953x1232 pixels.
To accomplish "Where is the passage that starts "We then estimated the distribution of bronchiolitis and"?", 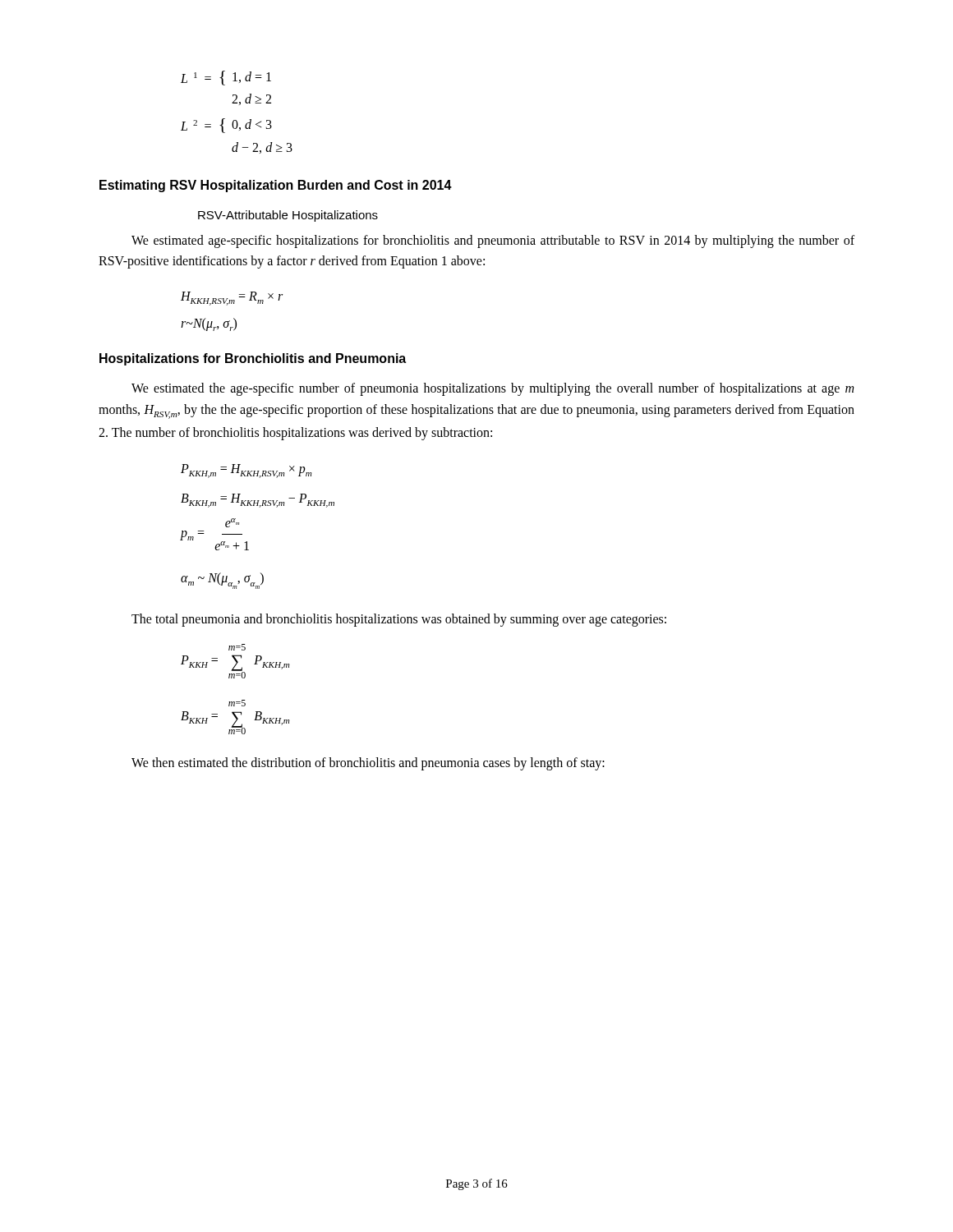I will click(368, 762).
